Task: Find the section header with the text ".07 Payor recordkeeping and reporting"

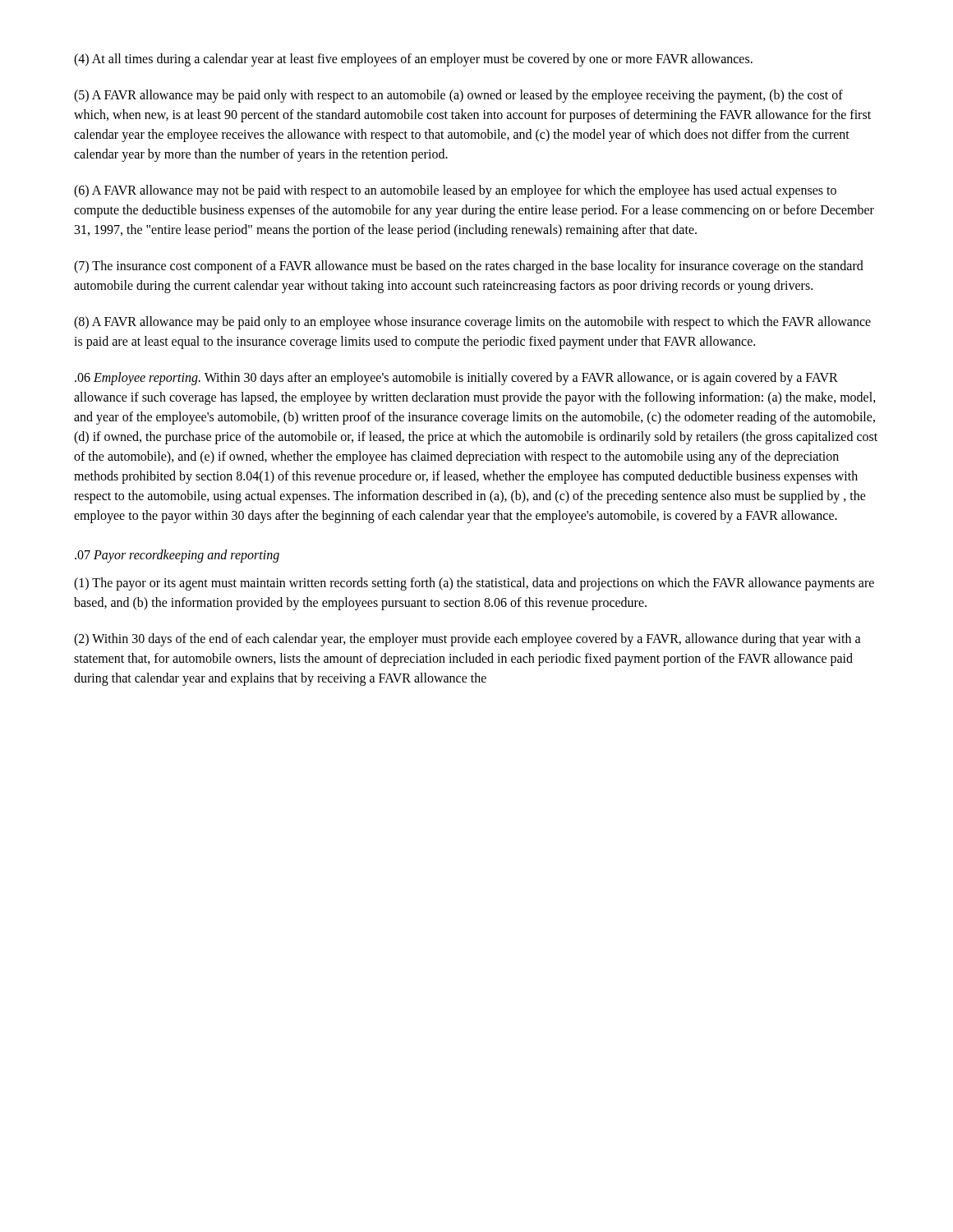Action: 177,555
